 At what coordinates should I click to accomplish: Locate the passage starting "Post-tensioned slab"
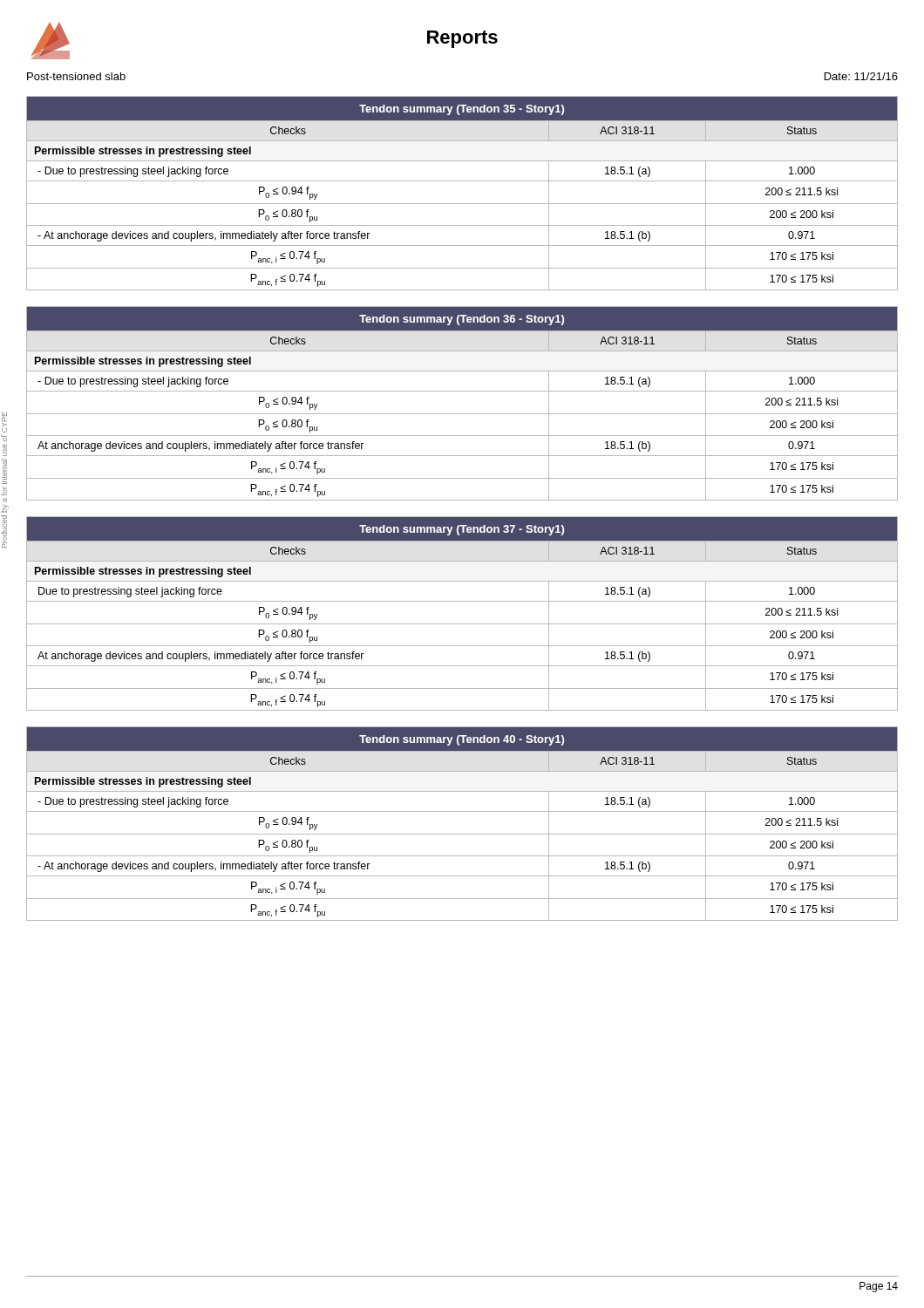coord(76,76)
